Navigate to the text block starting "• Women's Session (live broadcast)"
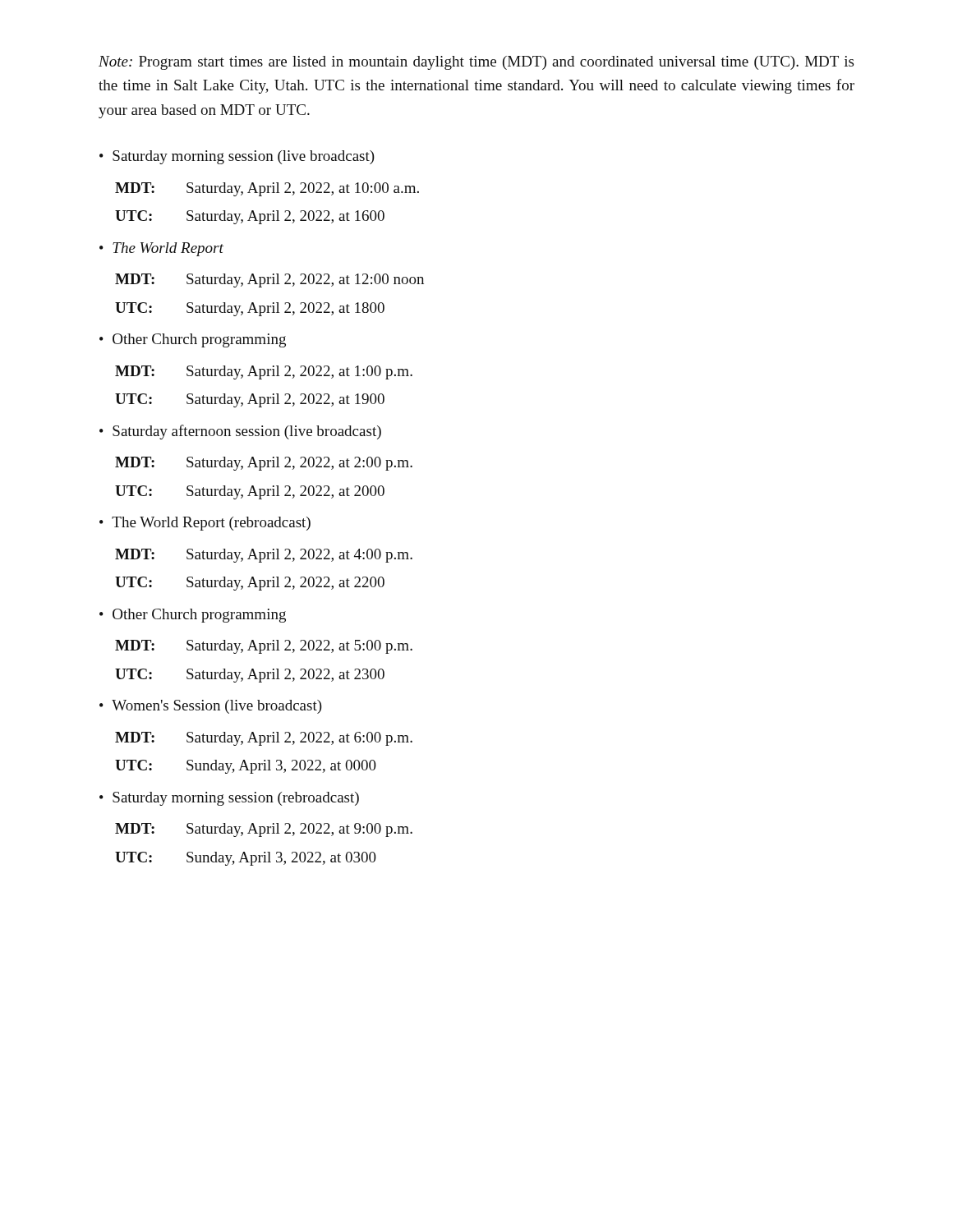The width and height of the screenshot is (953, 1232). (x=210, y=706)
